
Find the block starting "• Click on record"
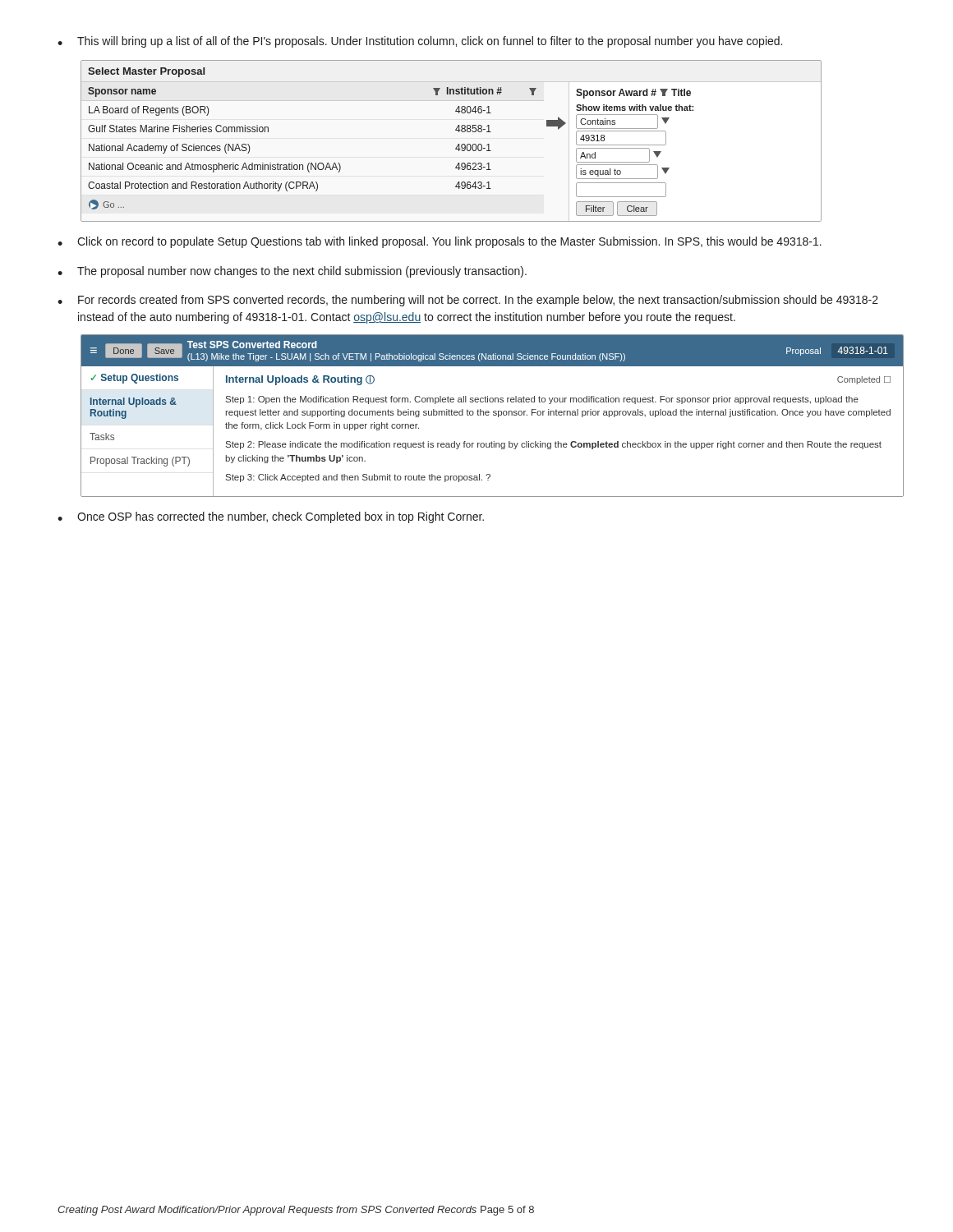click(440, 244)
